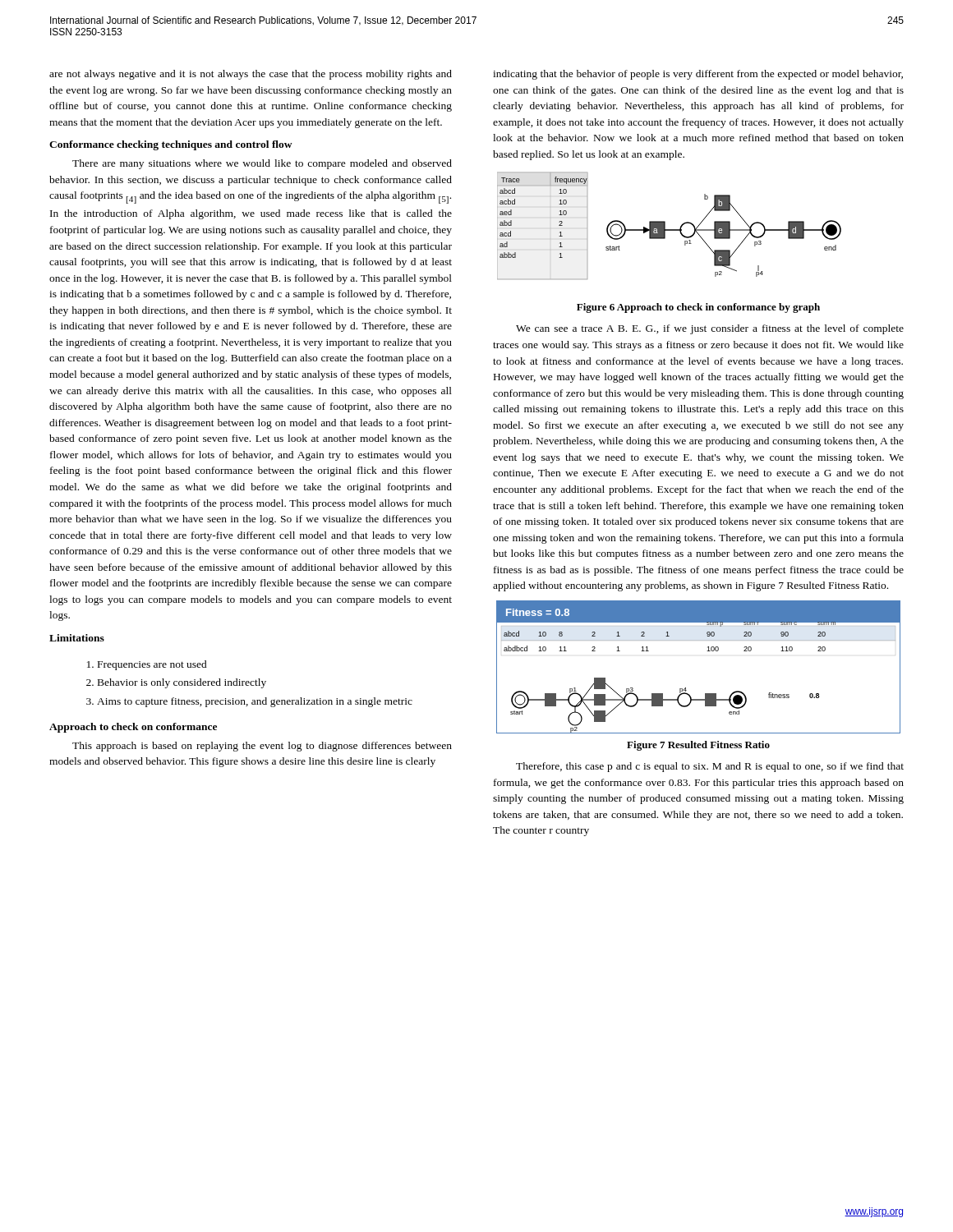Viewport: 953px width, 1232px height.
Task: Find the text block that says "Therefore, this case p and c is"
Action: tap(698, 798)
